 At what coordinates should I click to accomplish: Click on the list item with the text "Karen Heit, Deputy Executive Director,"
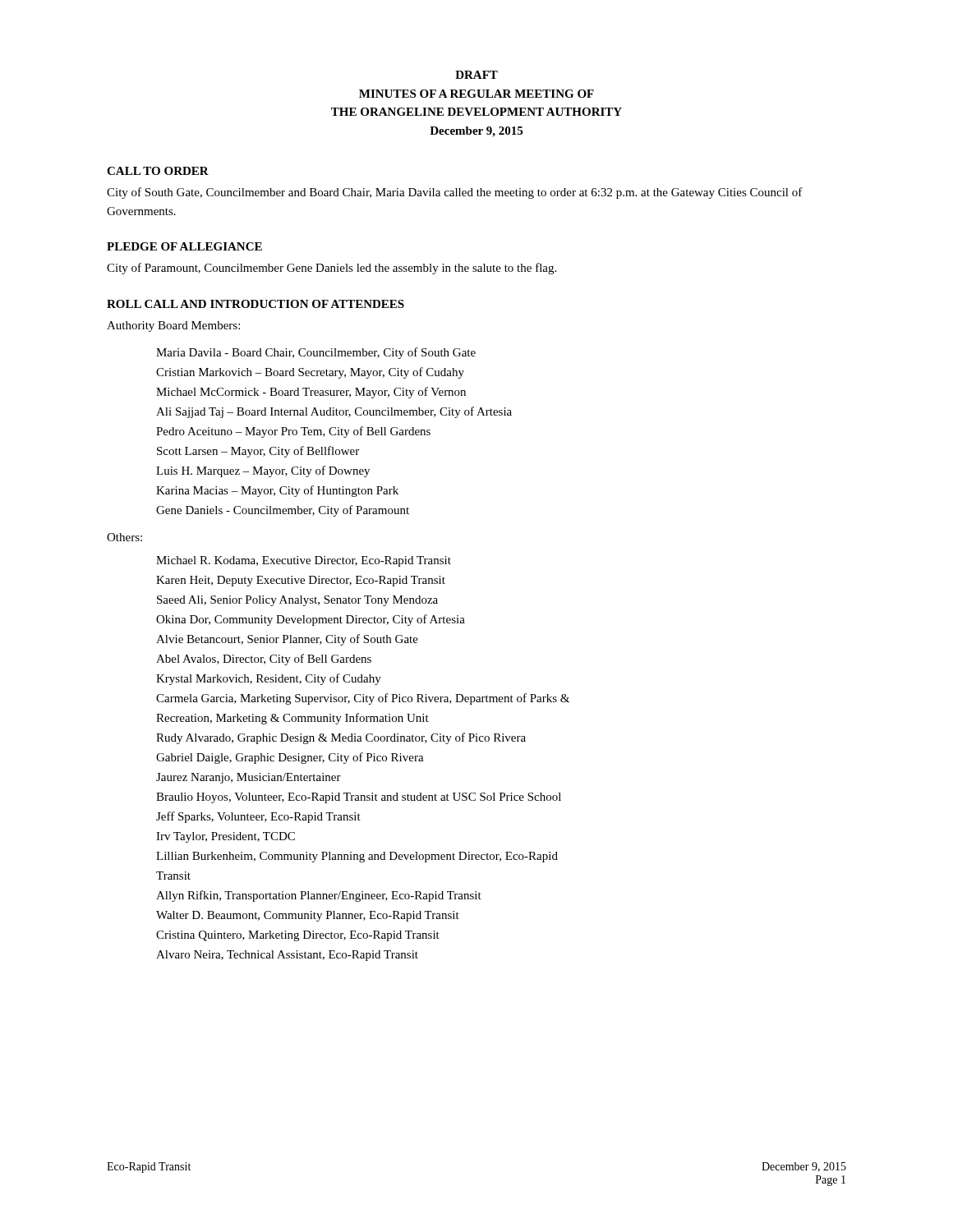coord(301,581)
